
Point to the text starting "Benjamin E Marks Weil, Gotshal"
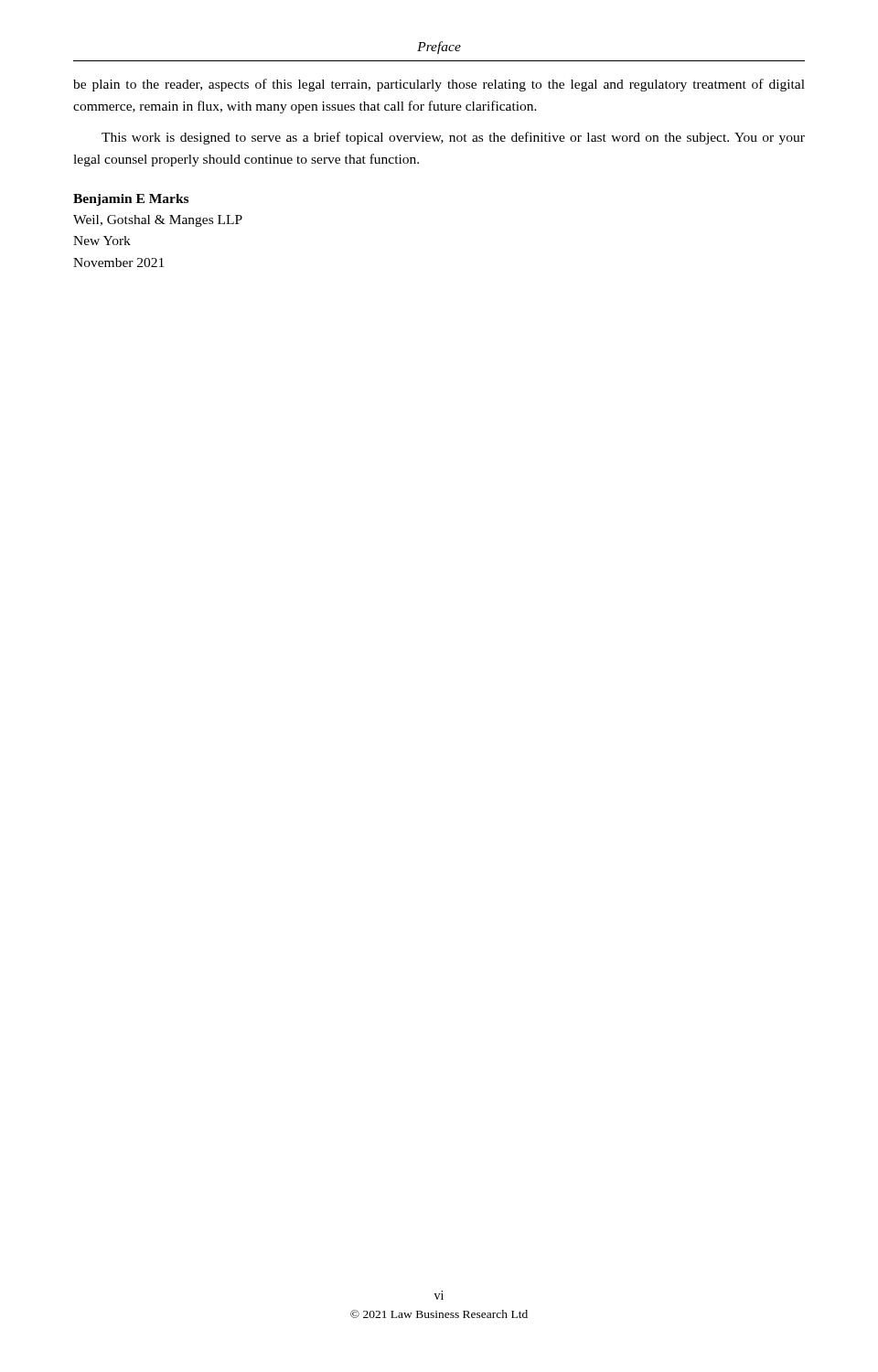(131, 200)
